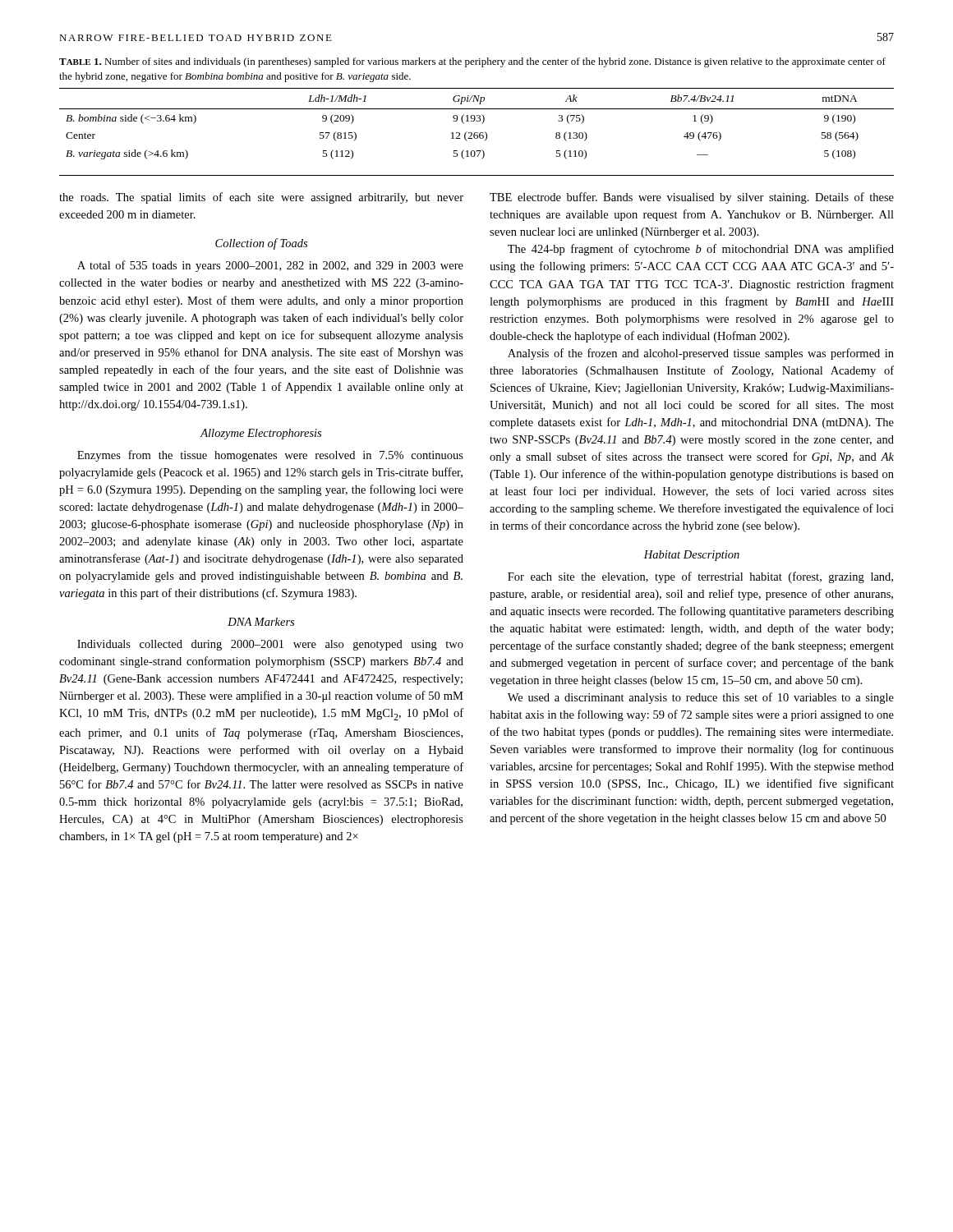Find the block starting "Analysis of the frozen and alcohol-preserved tissue samples"
Viewport: 953px width, 1232px height.
[692, 439]
